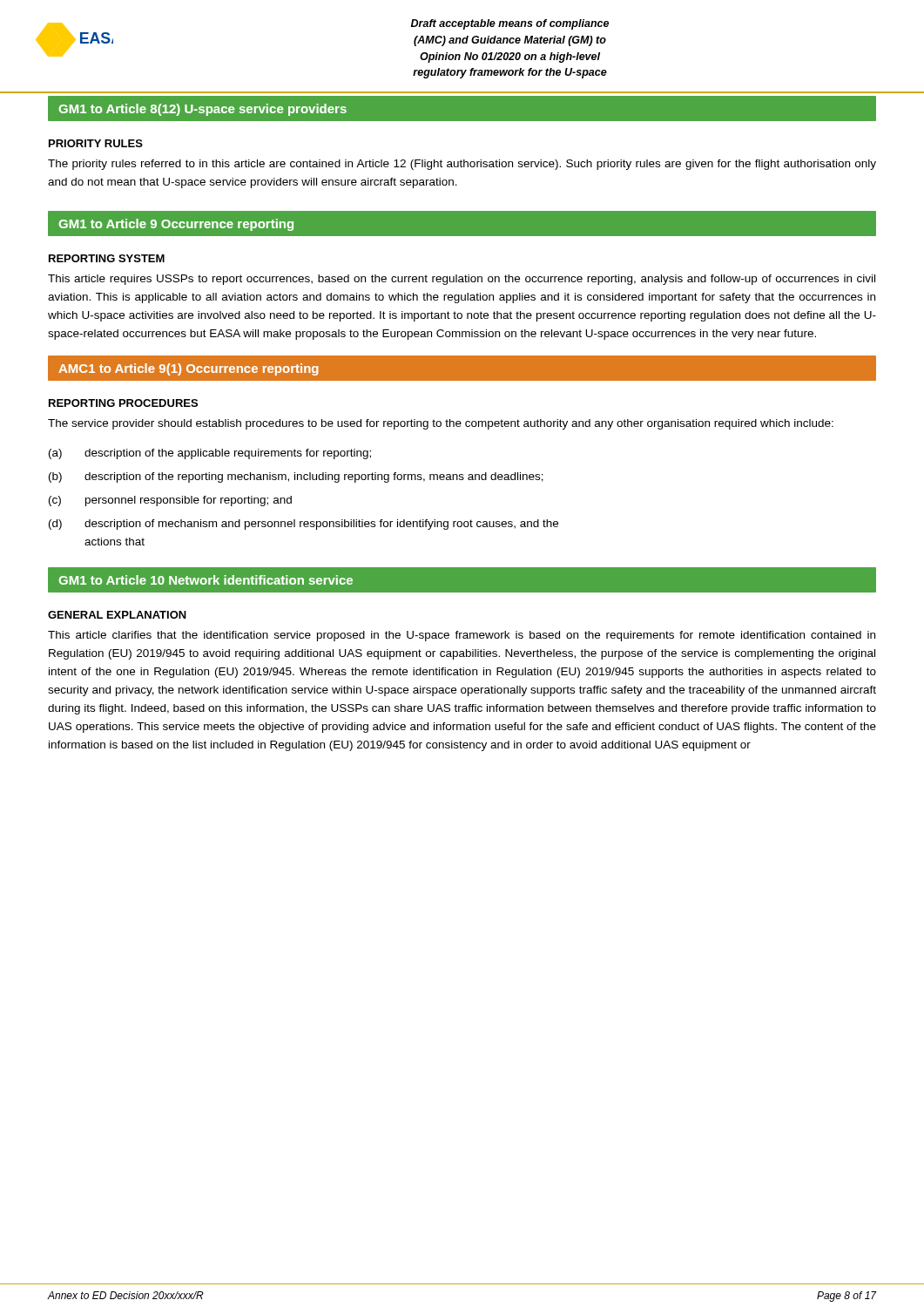Locate the block of text that opens with "(b) description of the reporting mechanism, including"
This screenshot has height=1307, width=924.
pyautogui.click(x=462, y=477)
